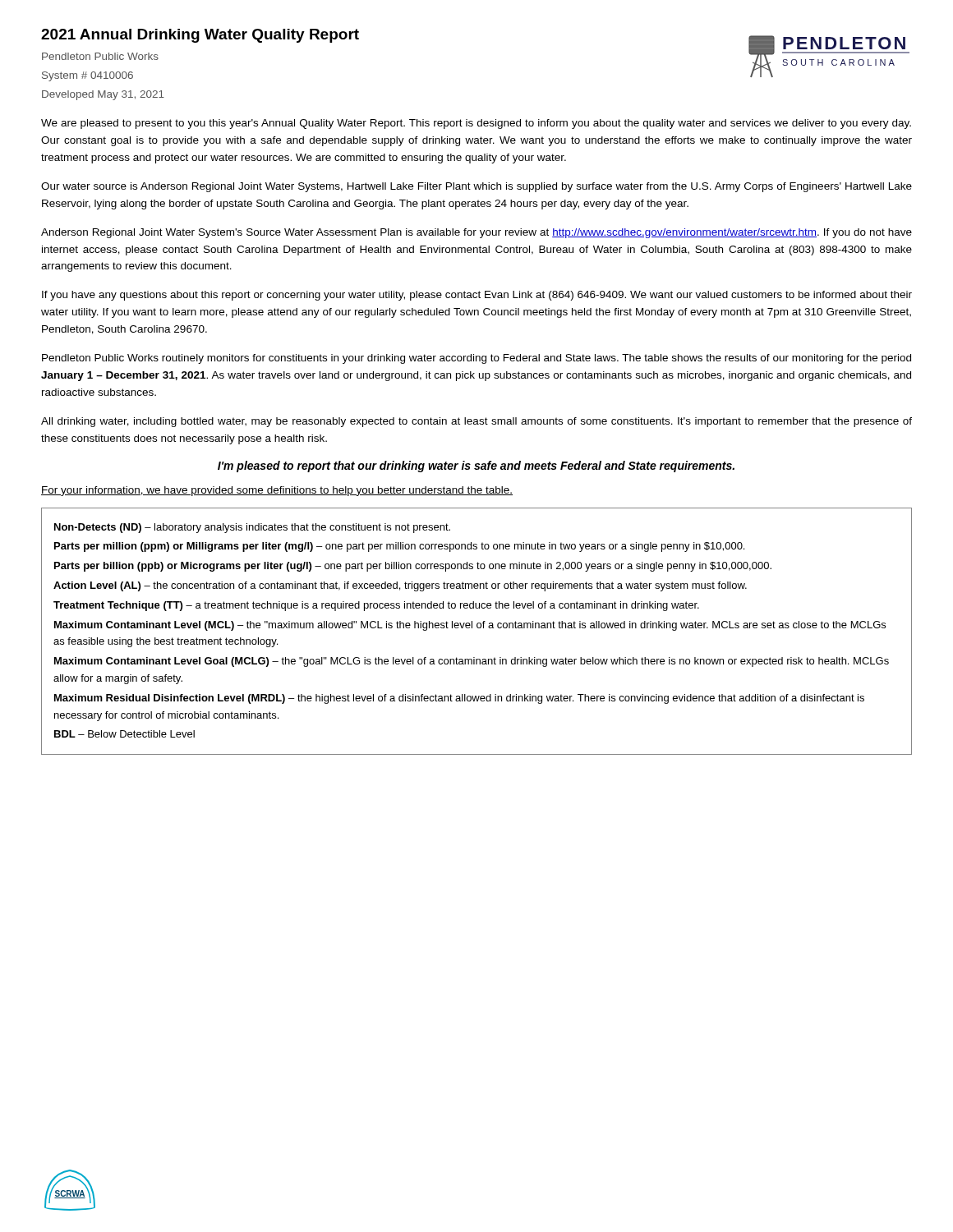Select the text block with the text "I'm pleased to report that our drinking"
This screenshot has width=953, height=1232.
point(476,466)
